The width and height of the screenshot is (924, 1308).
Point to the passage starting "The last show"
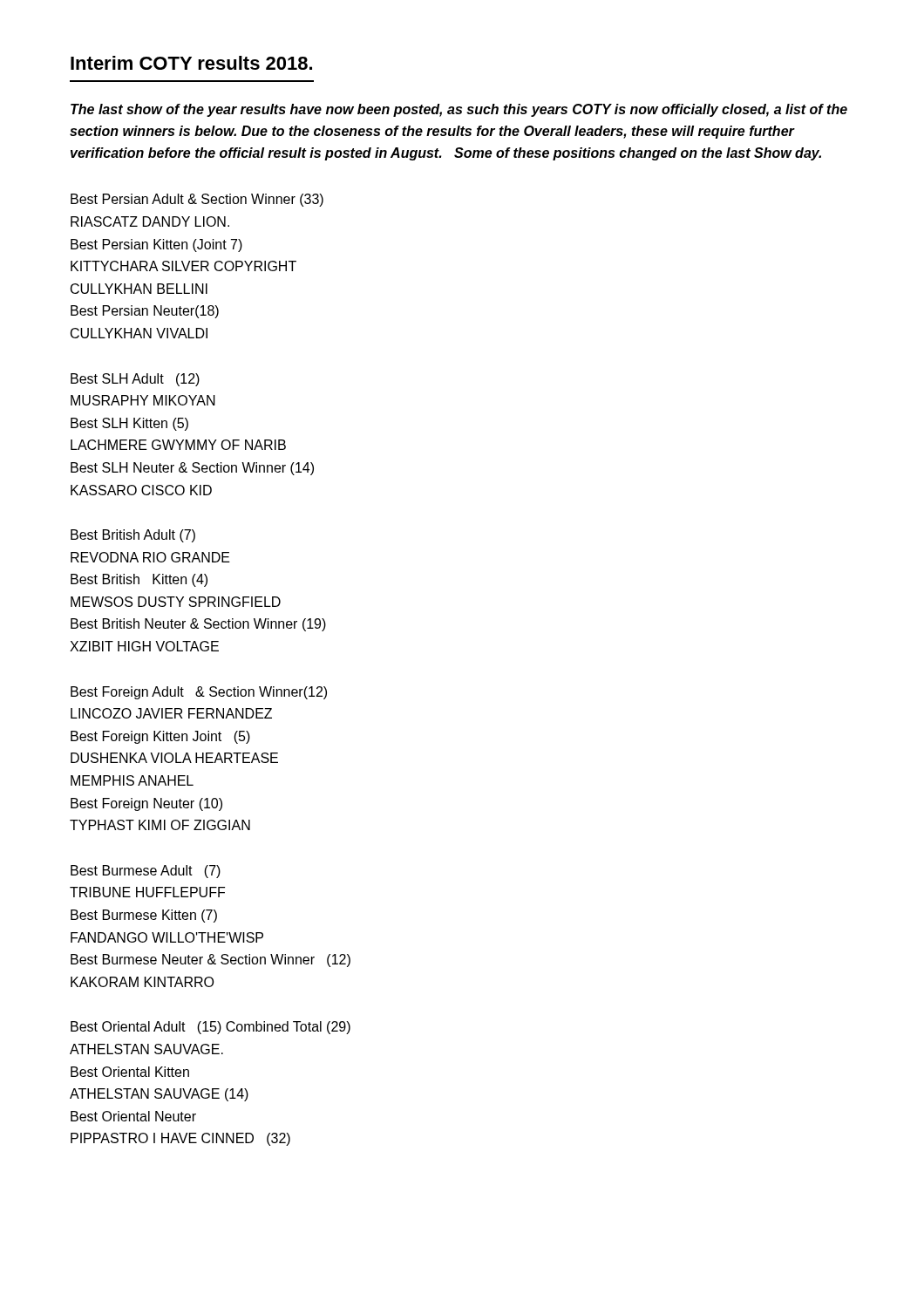(x=459, y=131)
